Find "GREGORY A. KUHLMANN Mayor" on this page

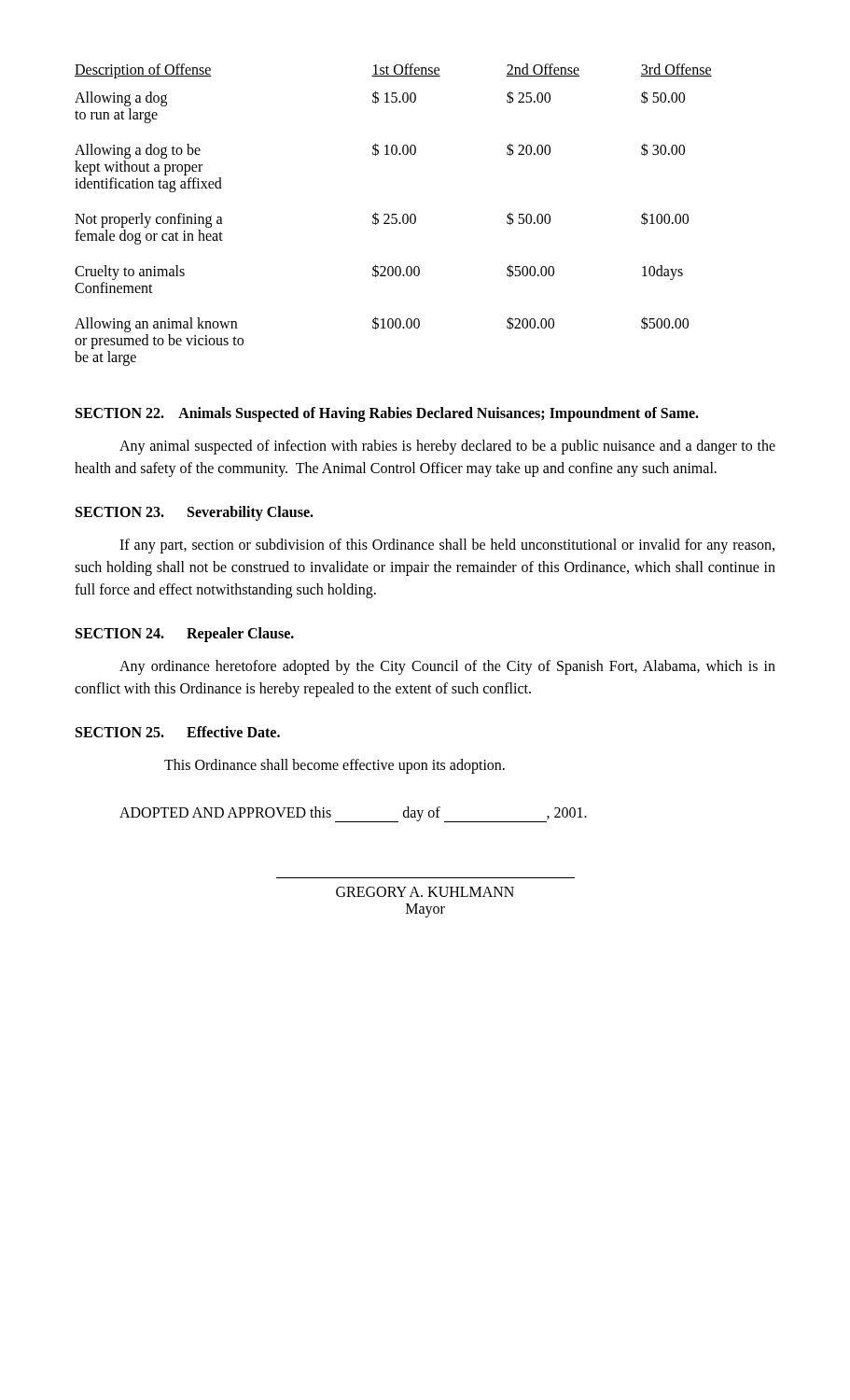pyautogui.click(x=425, y=897)
